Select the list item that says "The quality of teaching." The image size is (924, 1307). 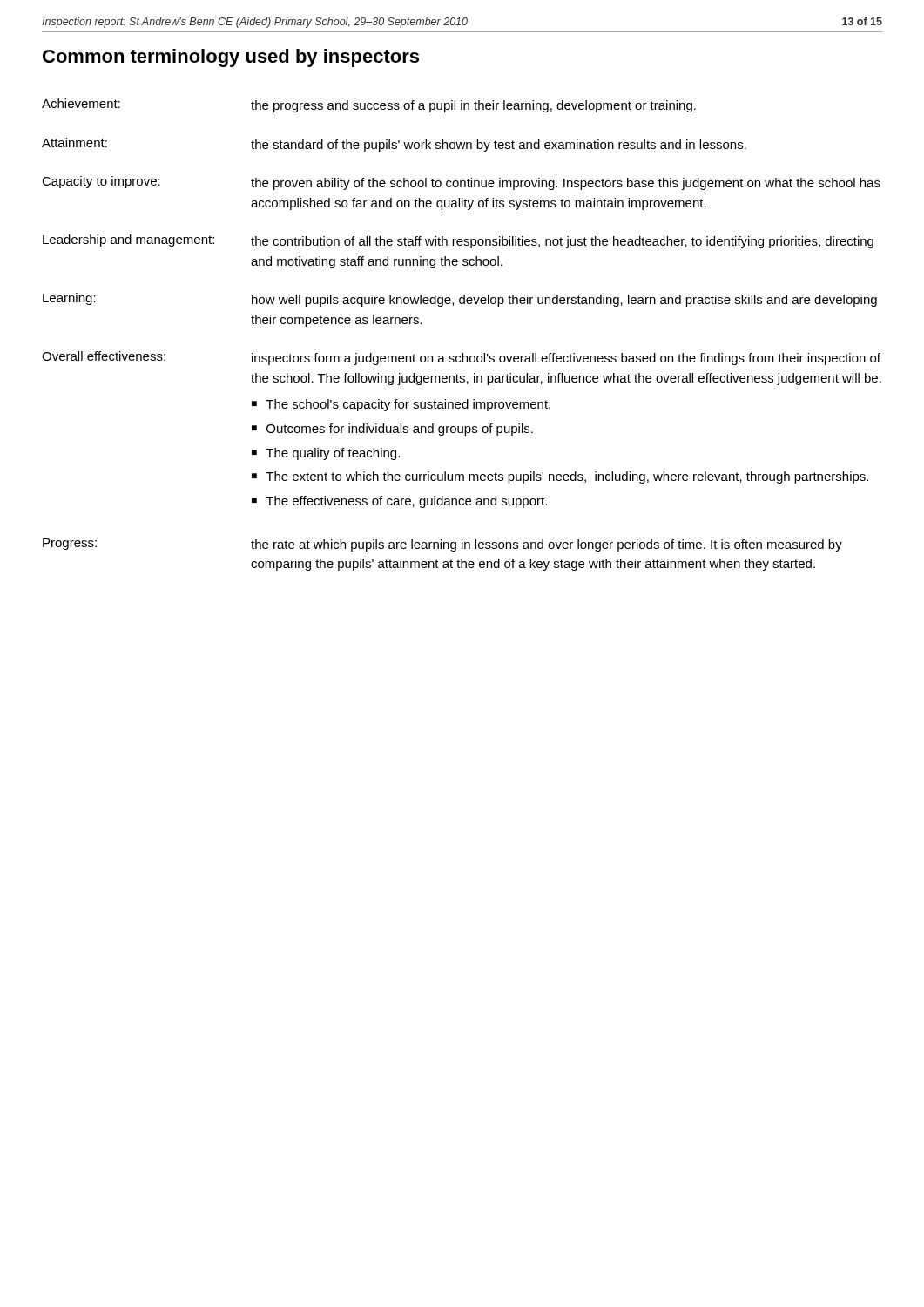tap(333, 452)
